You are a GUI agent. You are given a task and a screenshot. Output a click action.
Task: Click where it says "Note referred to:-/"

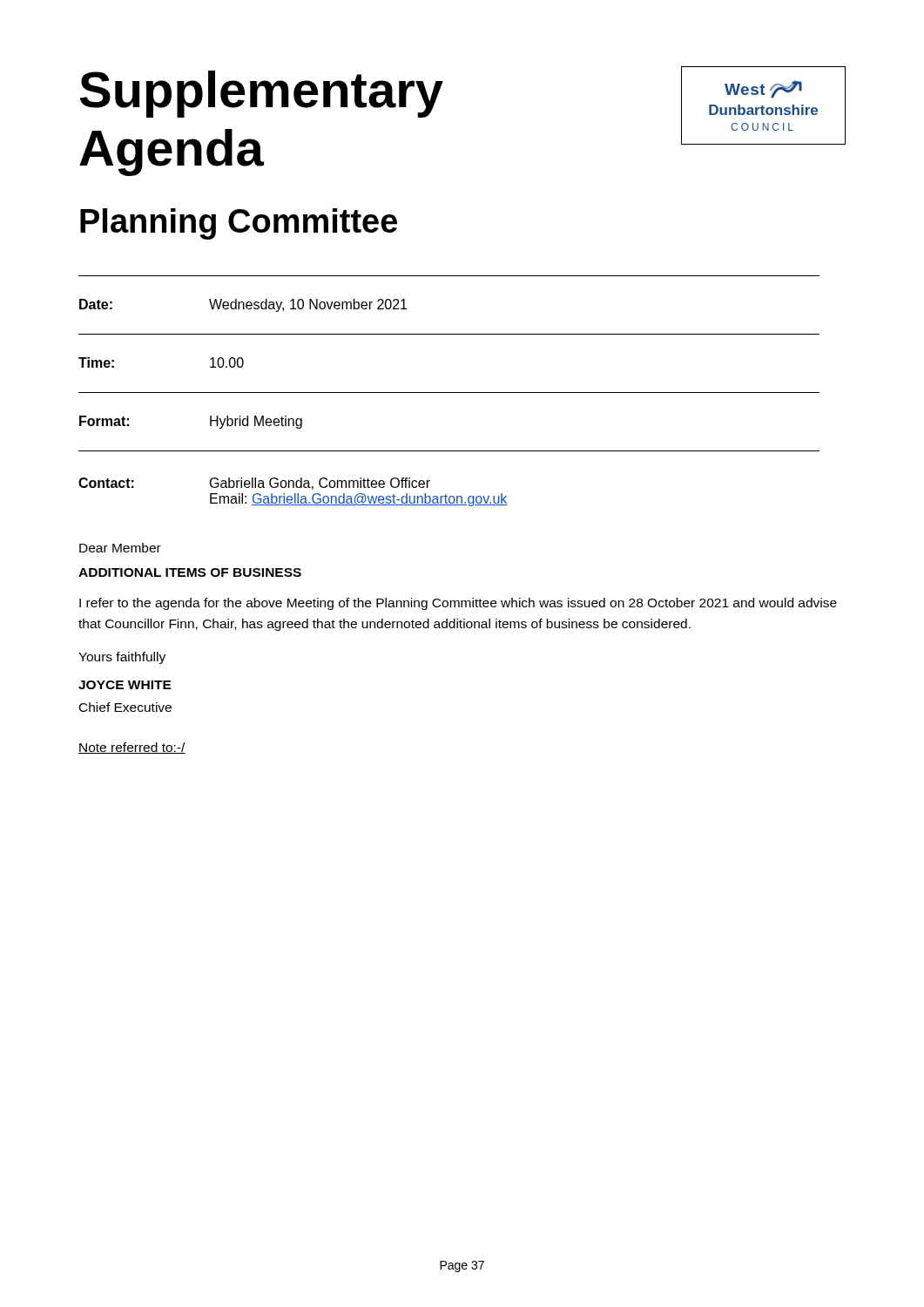click(x=132, y=747)
